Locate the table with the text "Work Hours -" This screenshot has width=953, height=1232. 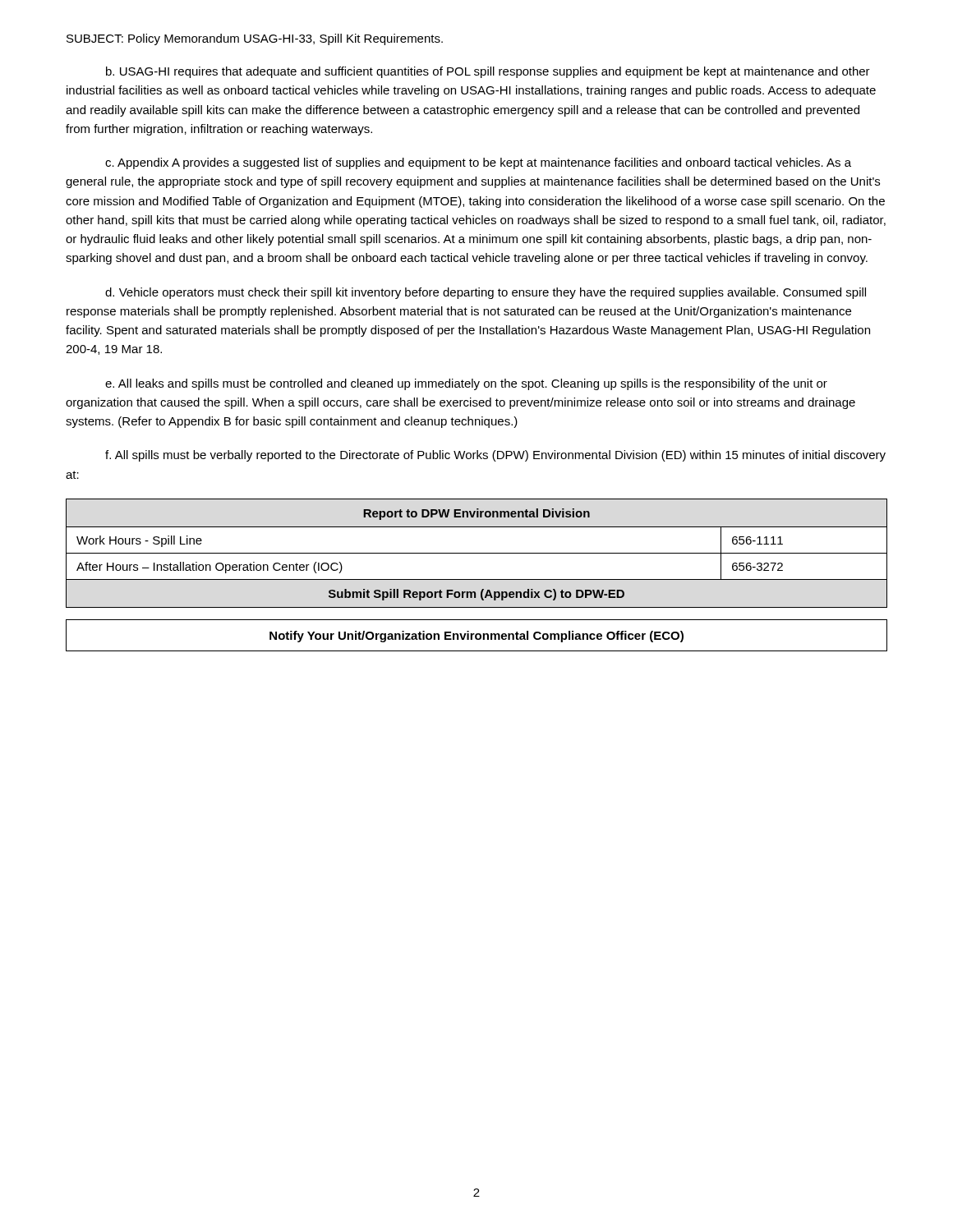click(x=476, y=553)
